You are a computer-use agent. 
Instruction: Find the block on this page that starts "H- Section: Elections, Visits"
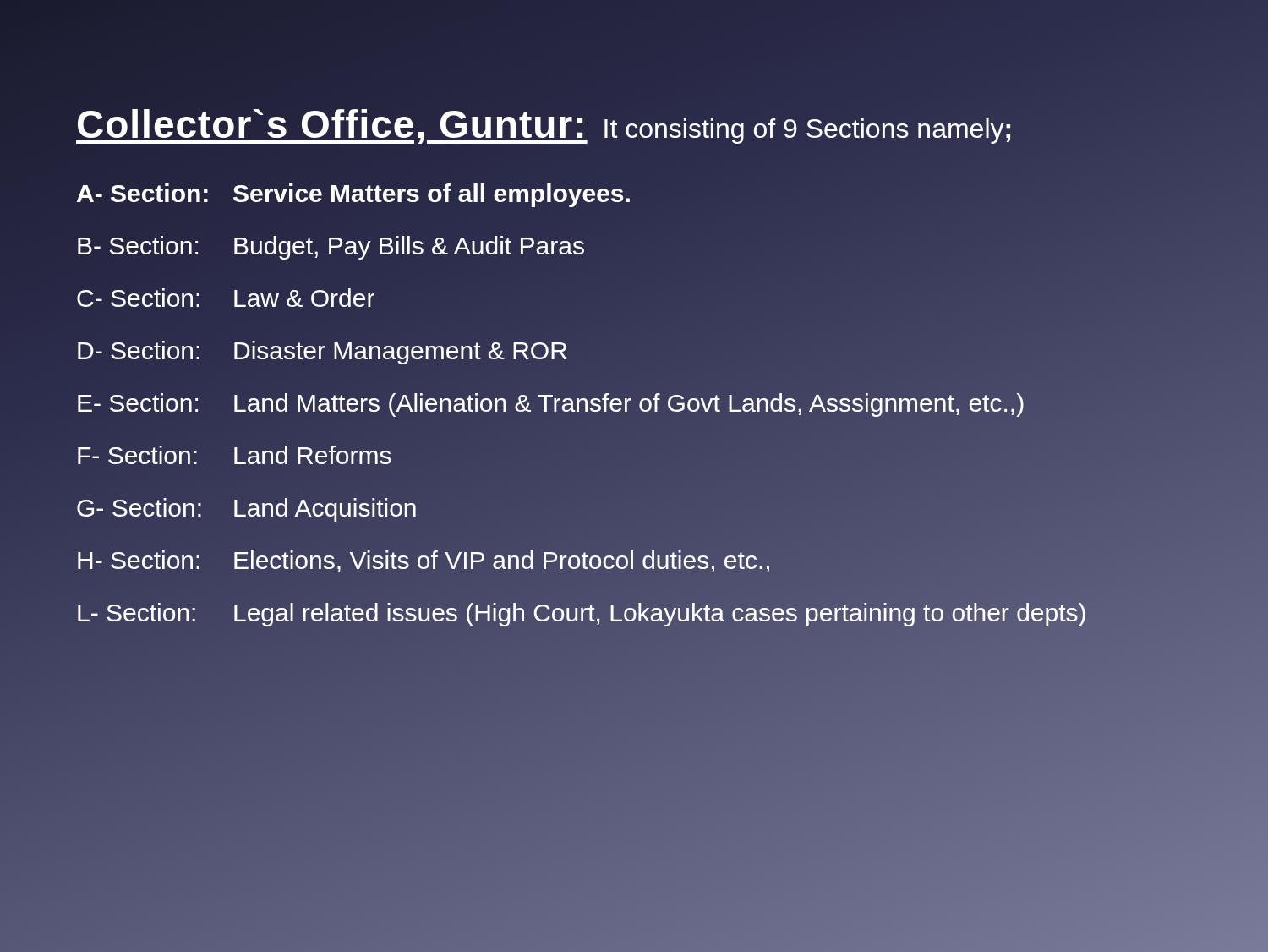coord(424,561)
